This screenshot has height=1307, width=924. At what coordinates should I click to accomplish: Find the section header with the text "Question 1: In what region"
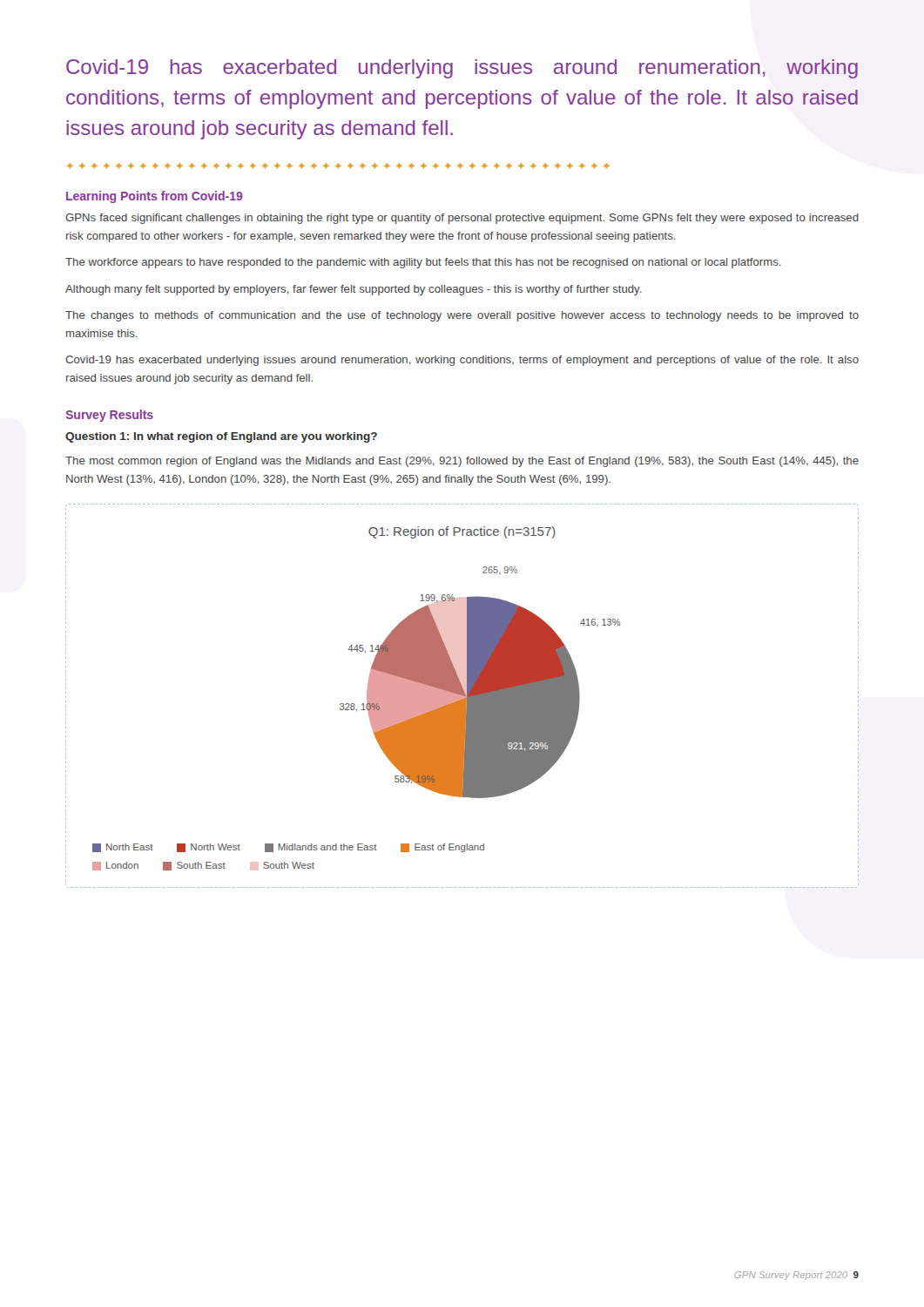221,436
